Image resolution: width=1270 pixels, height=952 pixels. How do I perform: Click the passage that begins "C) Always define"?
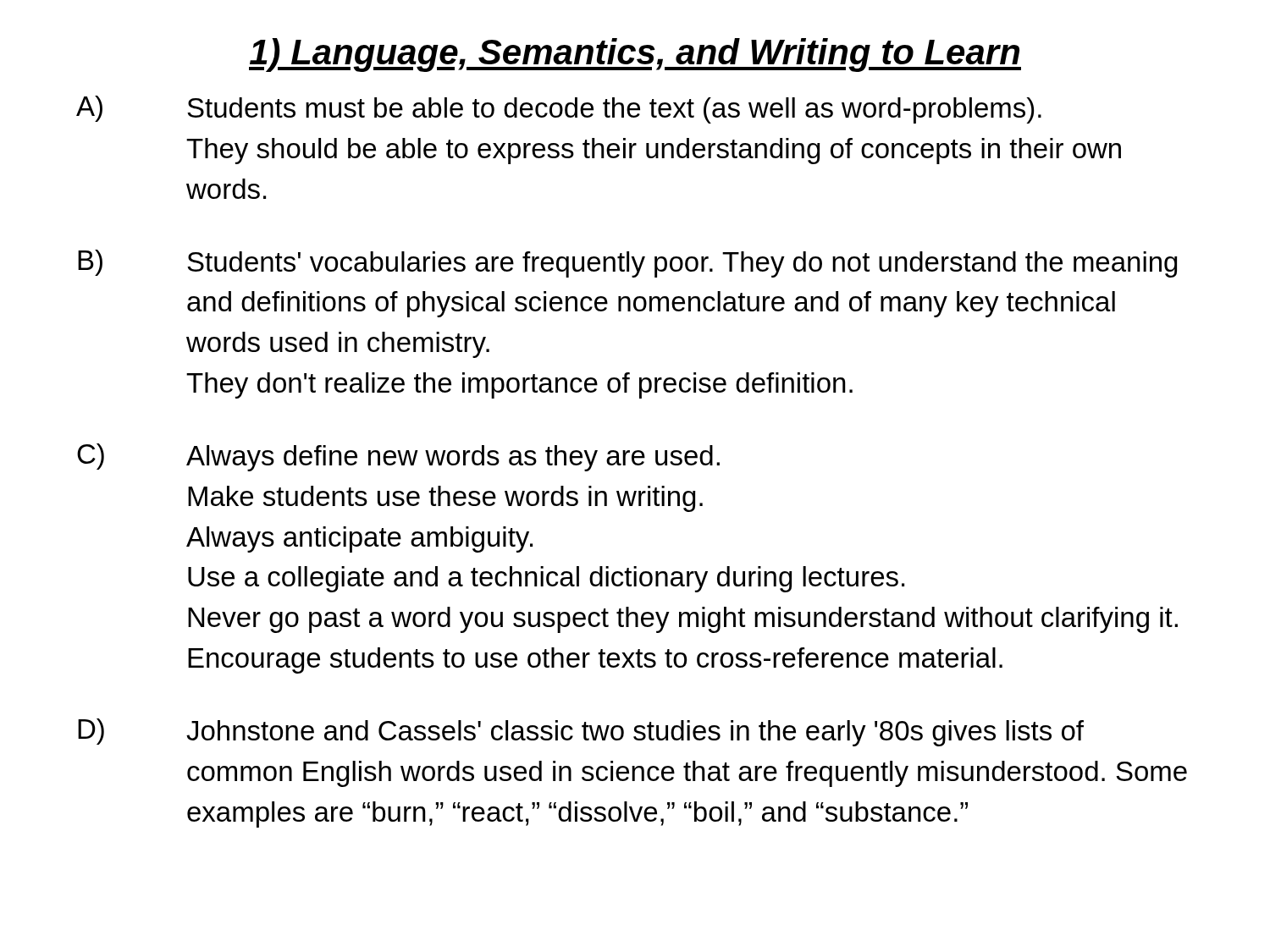click(635, 557)
